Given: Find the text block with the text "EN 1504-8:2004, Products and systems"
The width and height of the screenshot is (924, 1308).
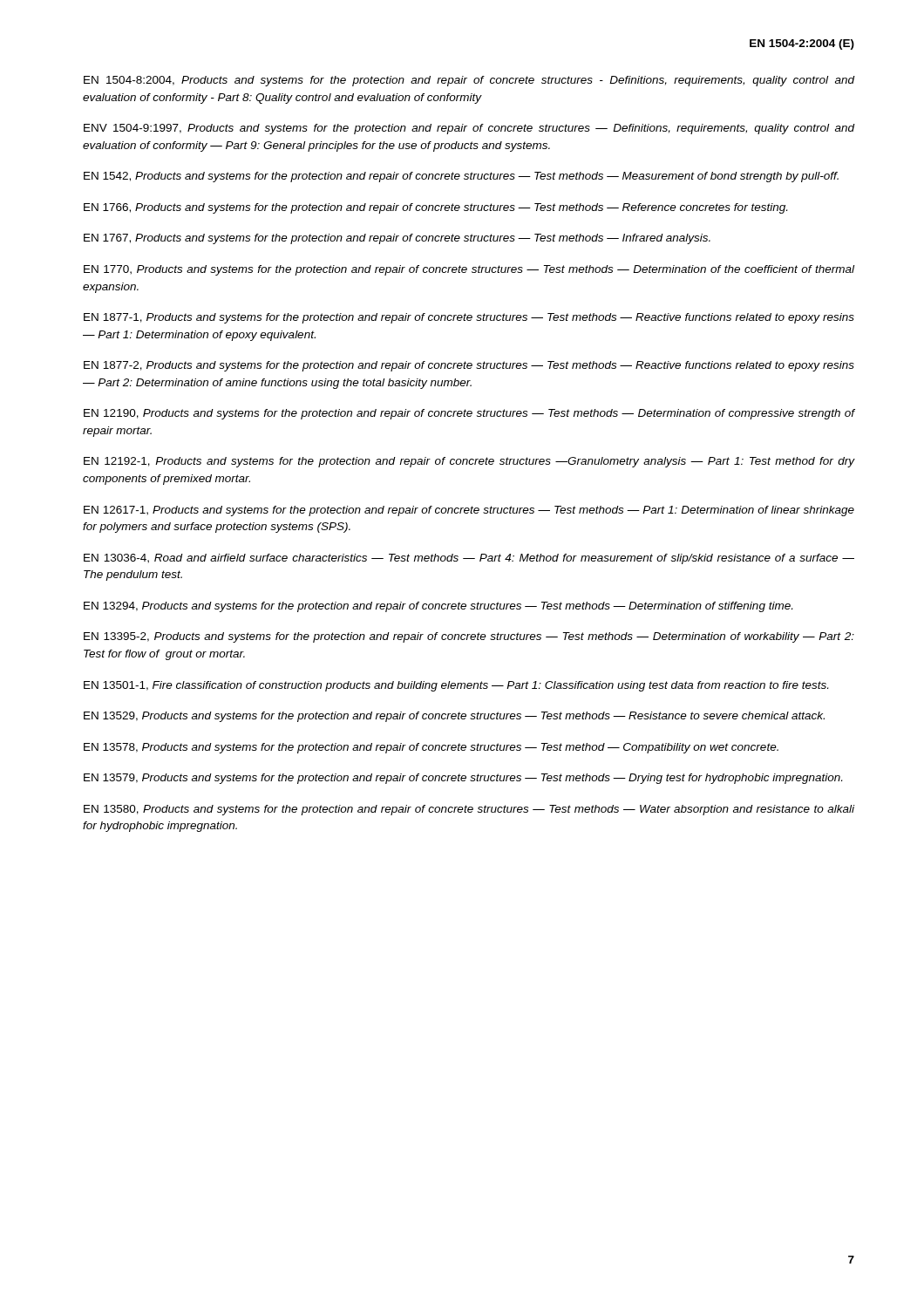Looking at the screenshot, I should click(x=469, y=88).
